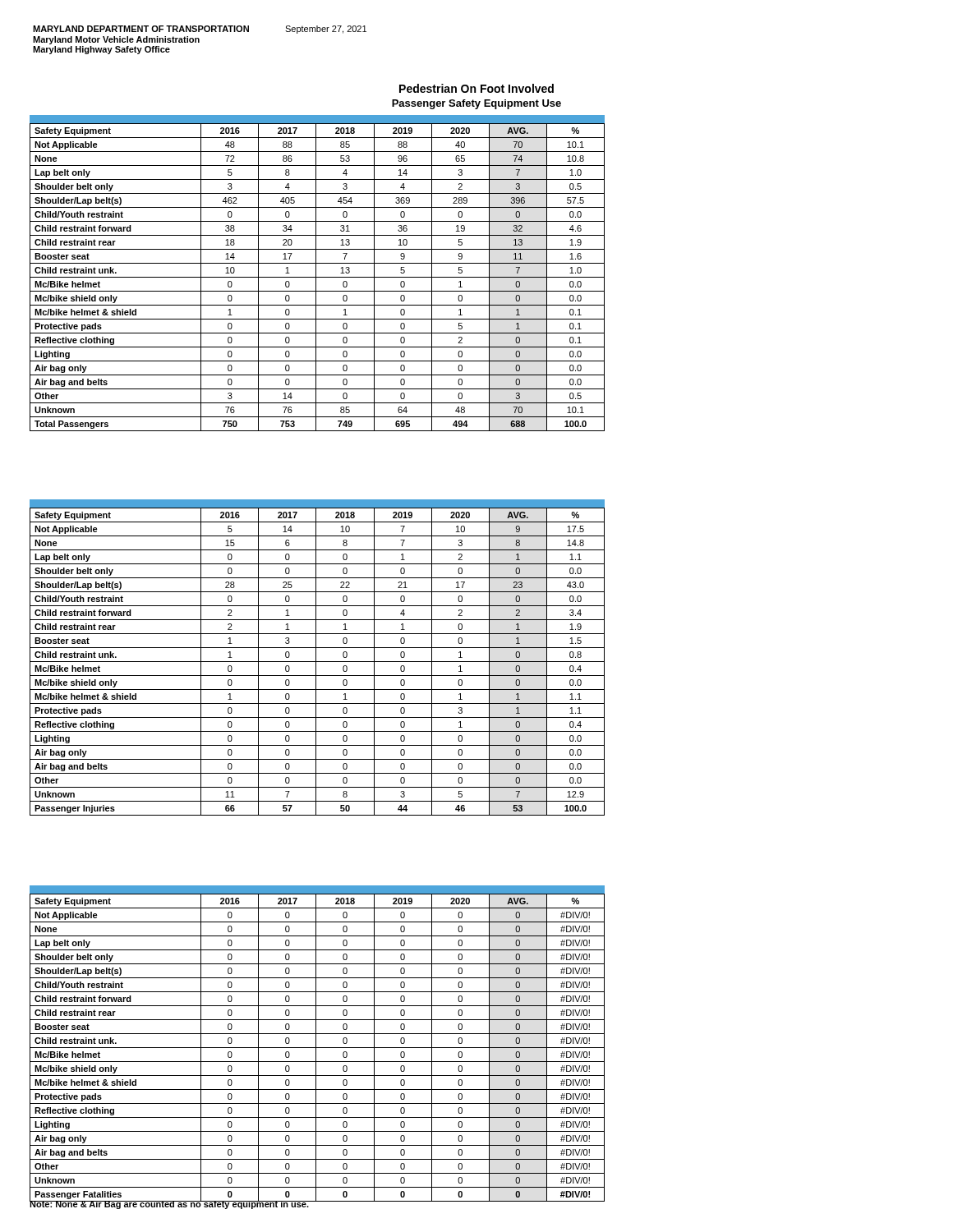Locate the title that says "Passenger Safety Equipment Use"
Screen dimensions: 1232x953
point(476,103)
